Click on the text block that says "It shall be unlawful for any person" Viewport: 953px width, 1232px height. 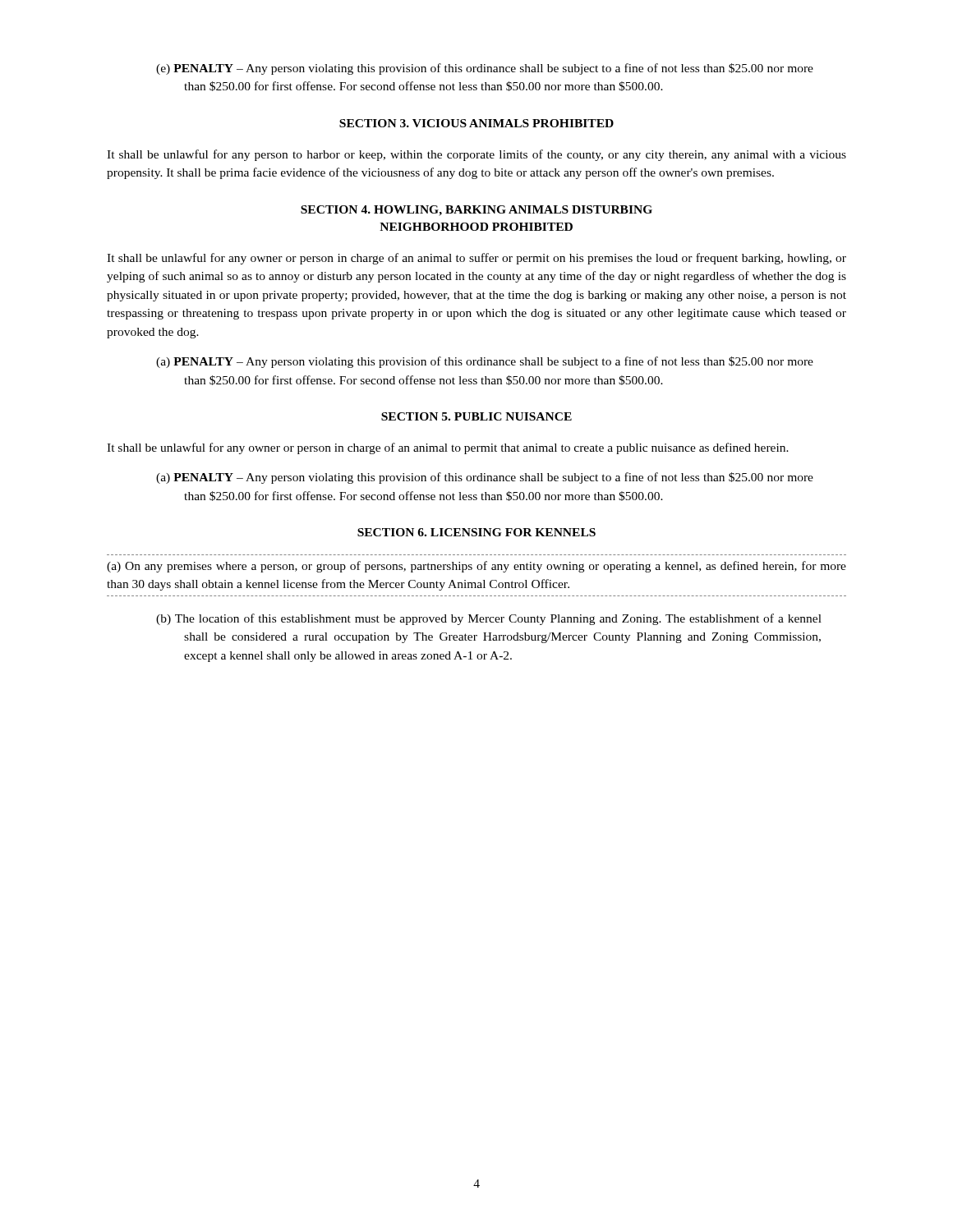point(476,164)
